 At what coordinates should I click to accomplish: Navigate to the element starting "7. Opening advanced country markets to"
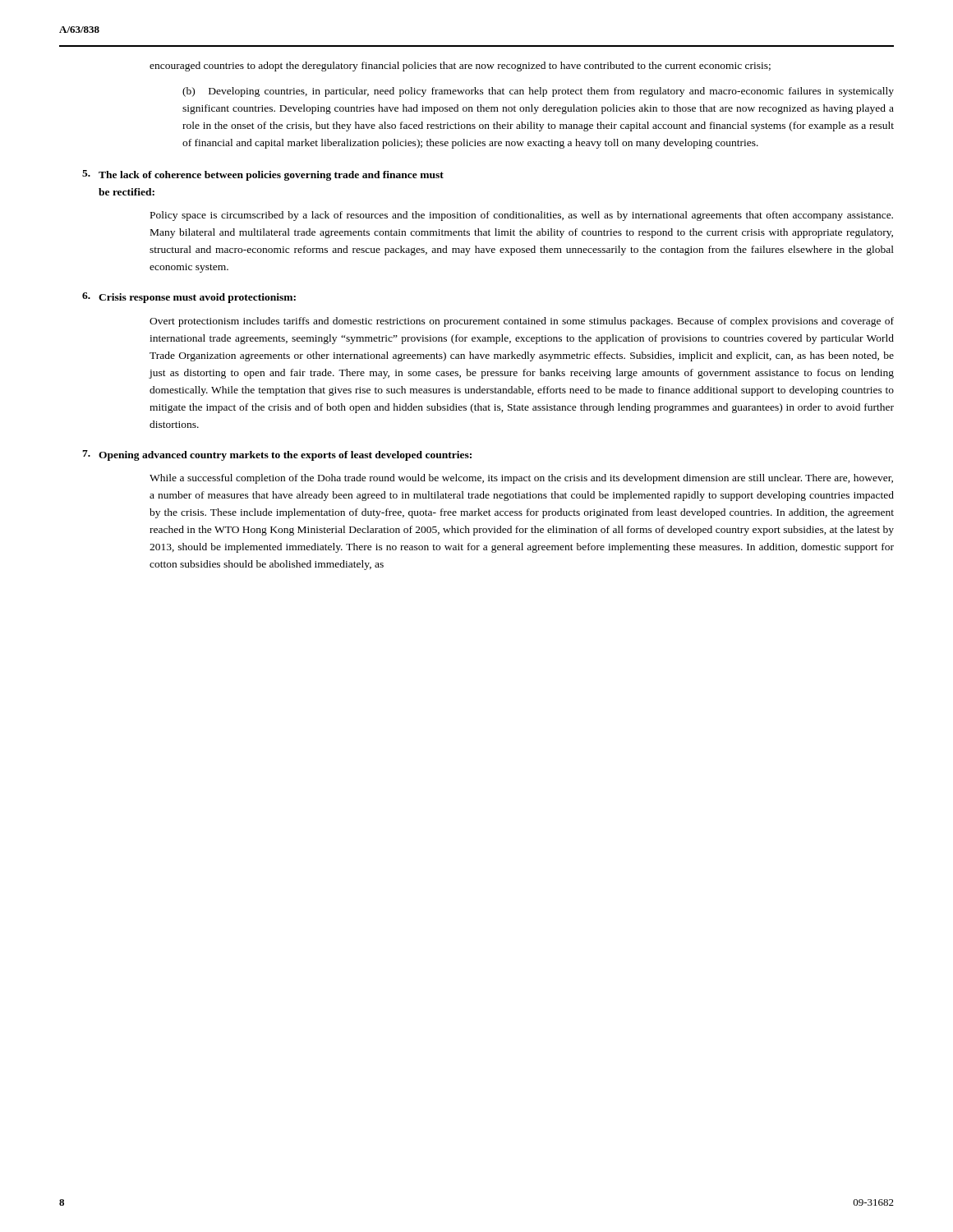coord(266,455)
